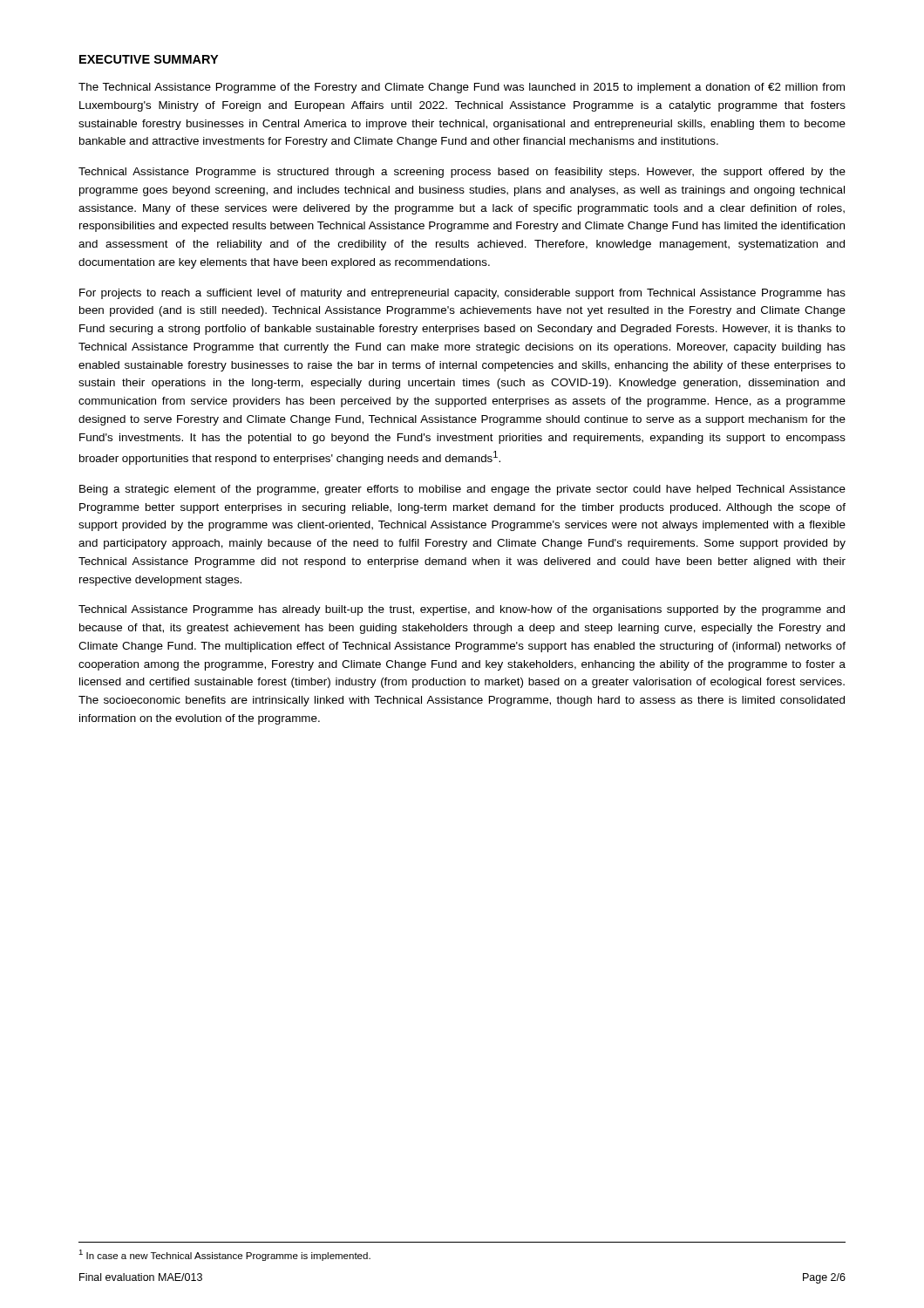Locate the footnote containing "1 In case a new Technical Assistance Programme"

(224, 1255)
